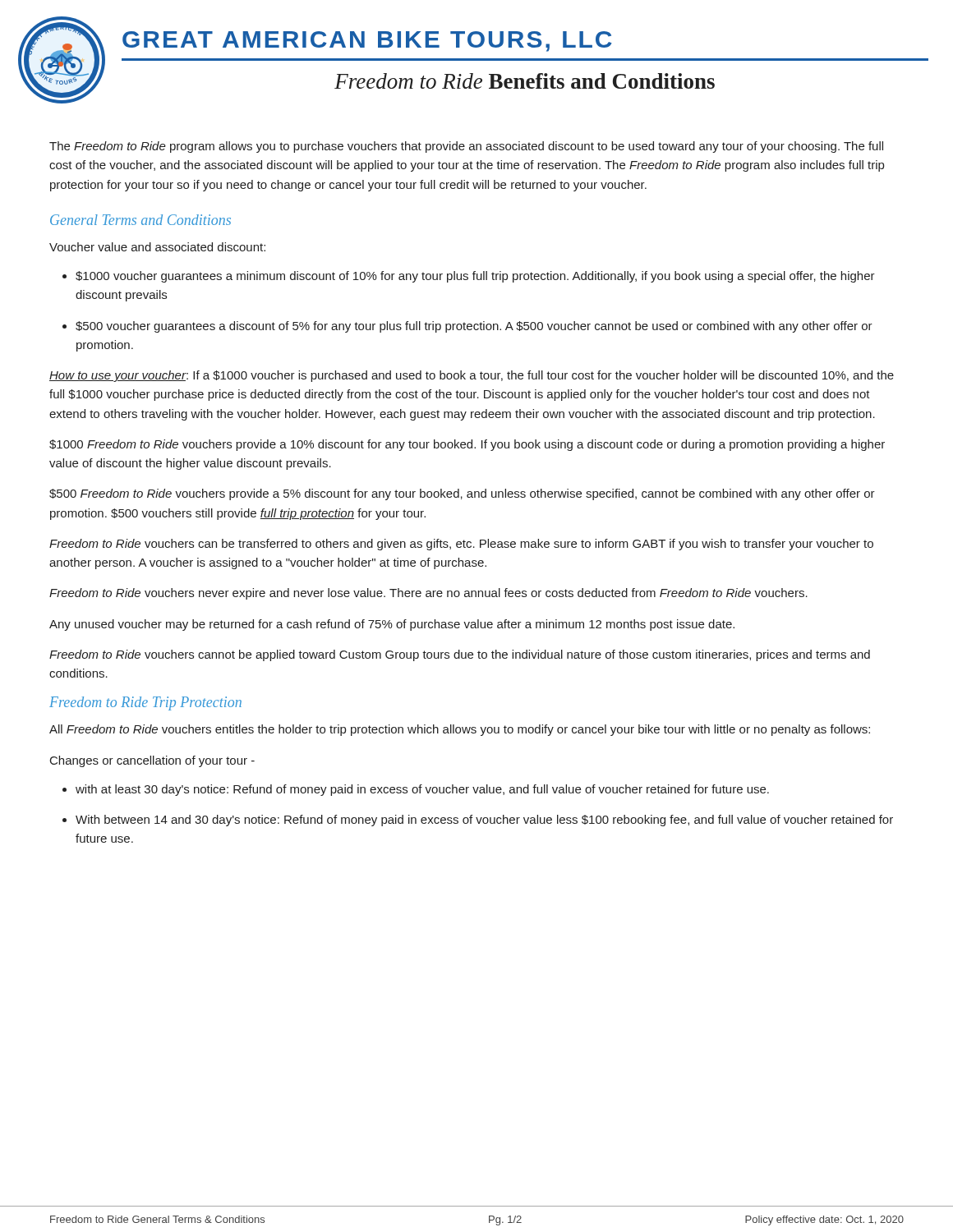Locate the text block with the text "Freedom to Ride vouchers cannot be applied toward"
953x1232 pixels.
pyautogui.click(x=460, y=664)
